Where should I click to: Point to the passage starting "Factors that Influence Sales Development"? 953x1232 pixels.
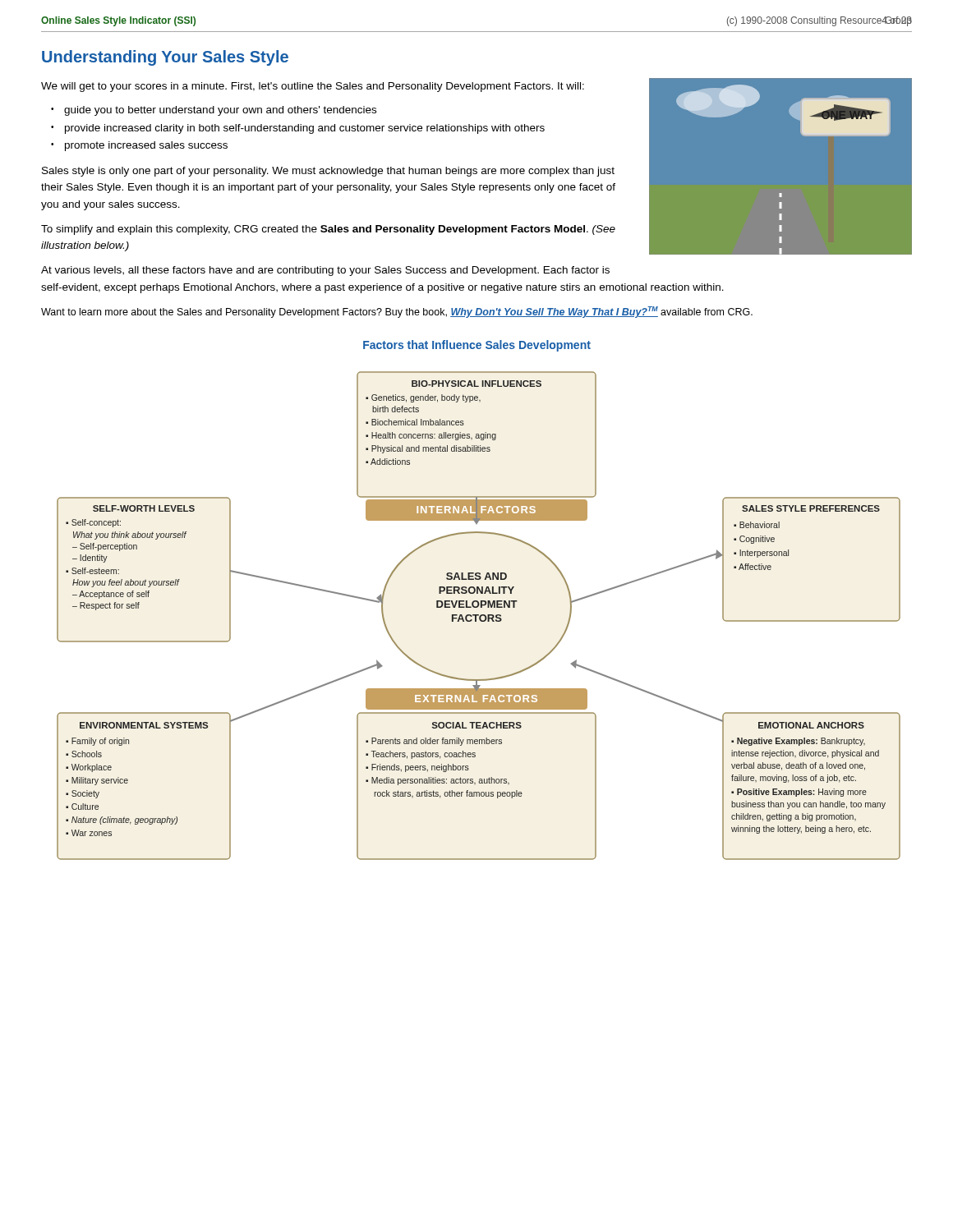click(476, 345)
